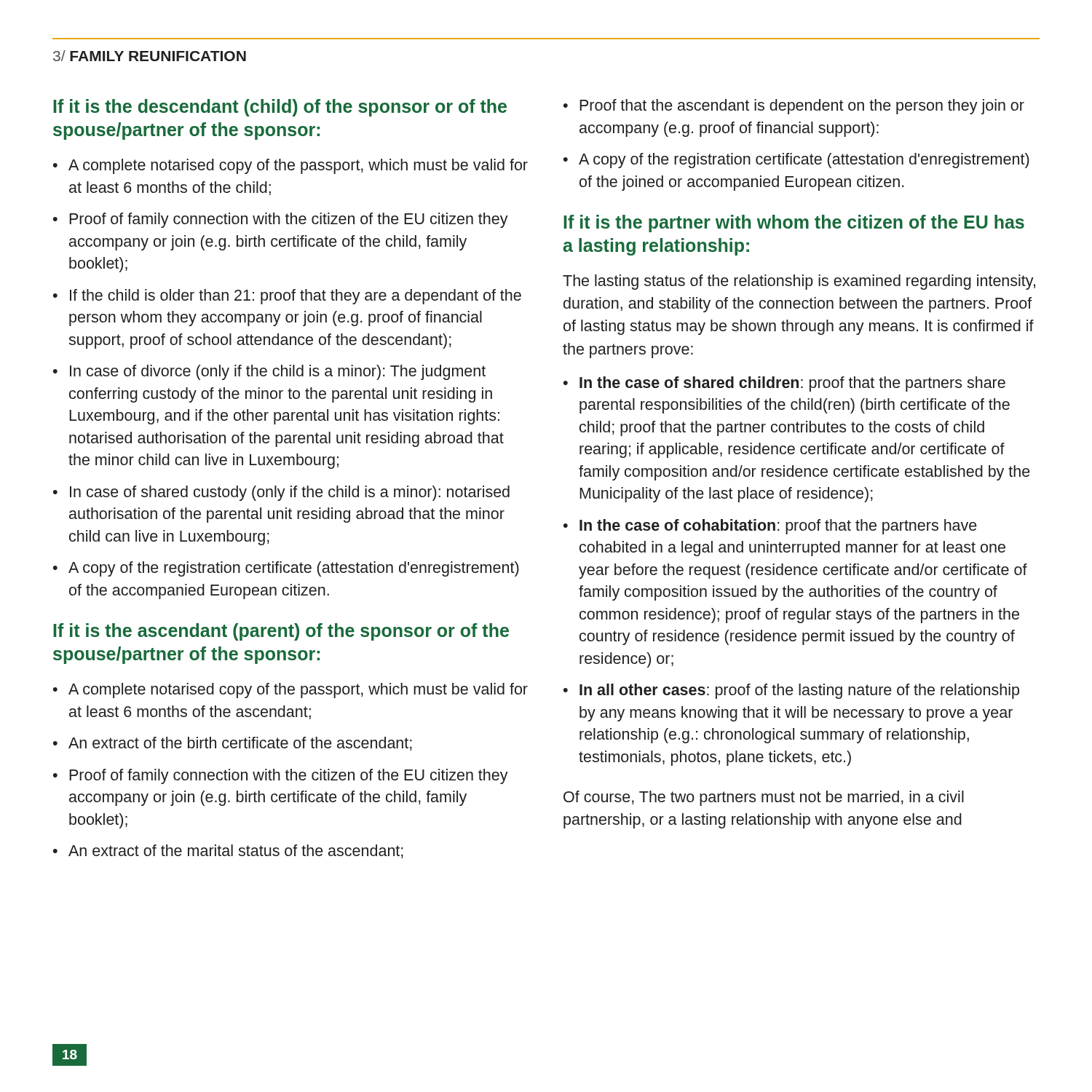Point to the block starting "If the child"
The width and height of the screenshot is (1092, 1092).
click(295, 317)
